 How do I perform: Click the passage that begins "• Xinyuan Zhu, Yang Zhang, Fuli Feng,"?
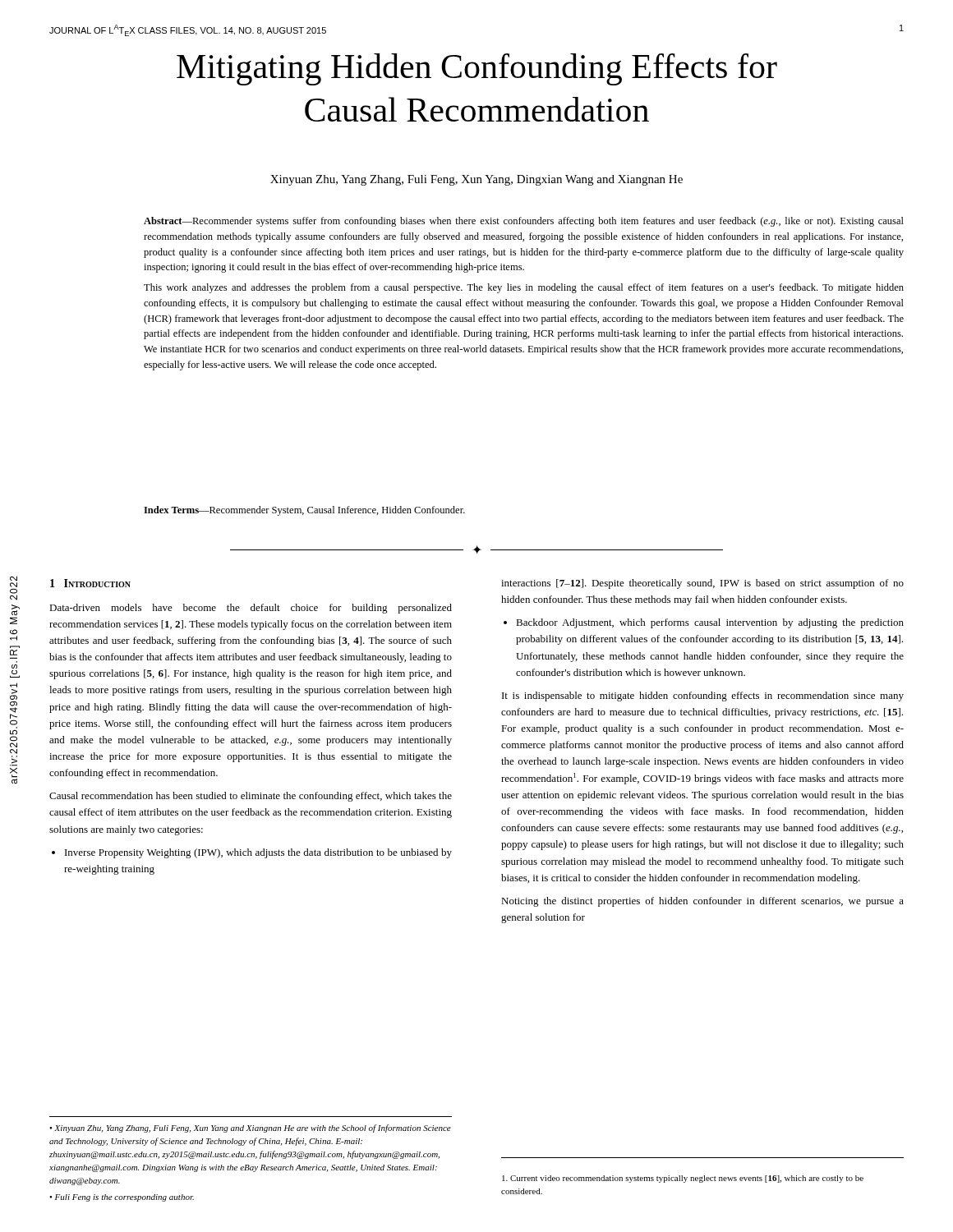(251, 1163)
